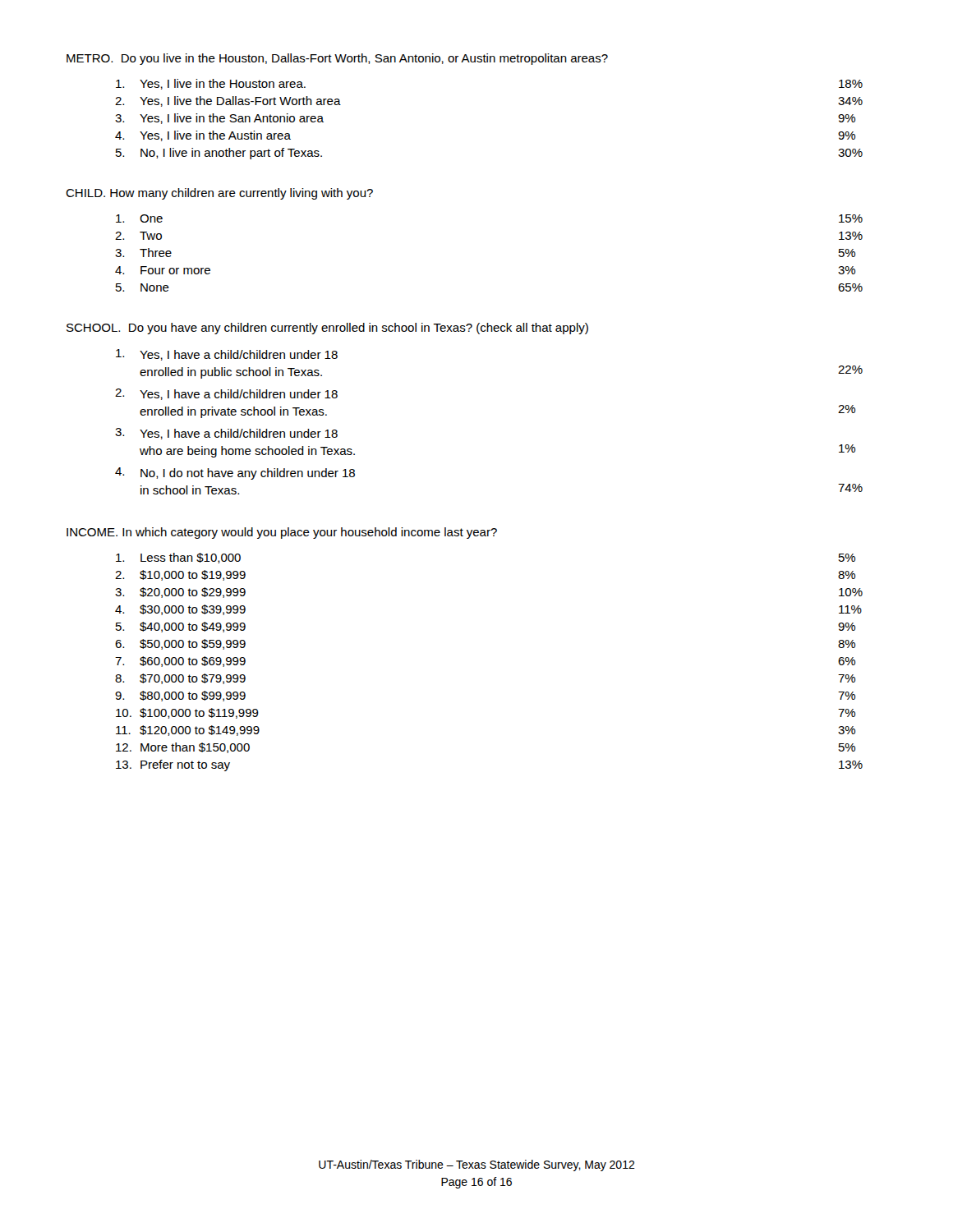Select the text starting "Yes, I live in the Houston area."
The image size is (953, 1232).
coord(222,84)
